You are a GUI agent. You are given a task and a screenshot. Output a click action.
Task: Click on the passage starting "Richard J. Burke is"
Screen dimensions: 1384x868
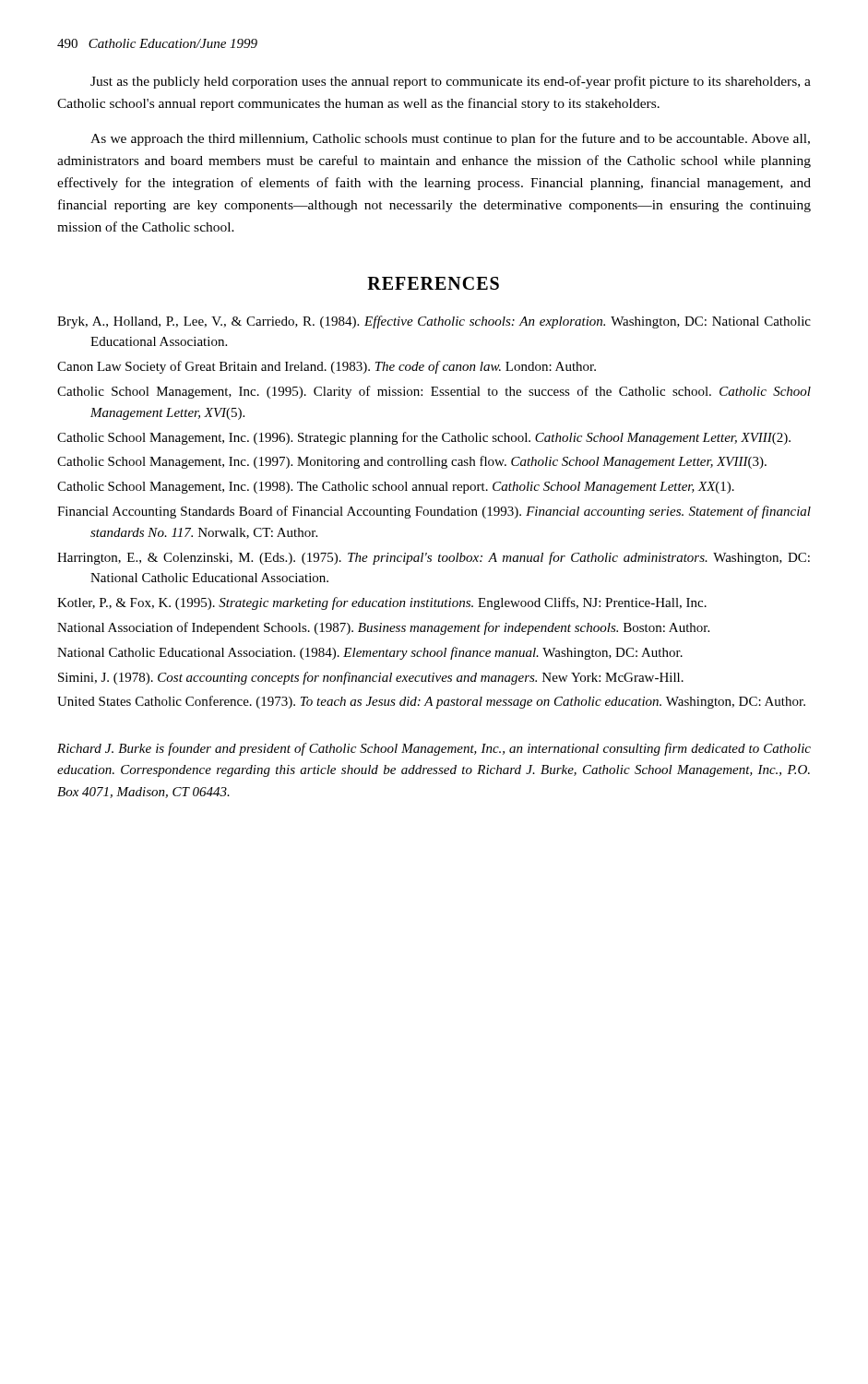pyautogui.click(x=434, y=770)
